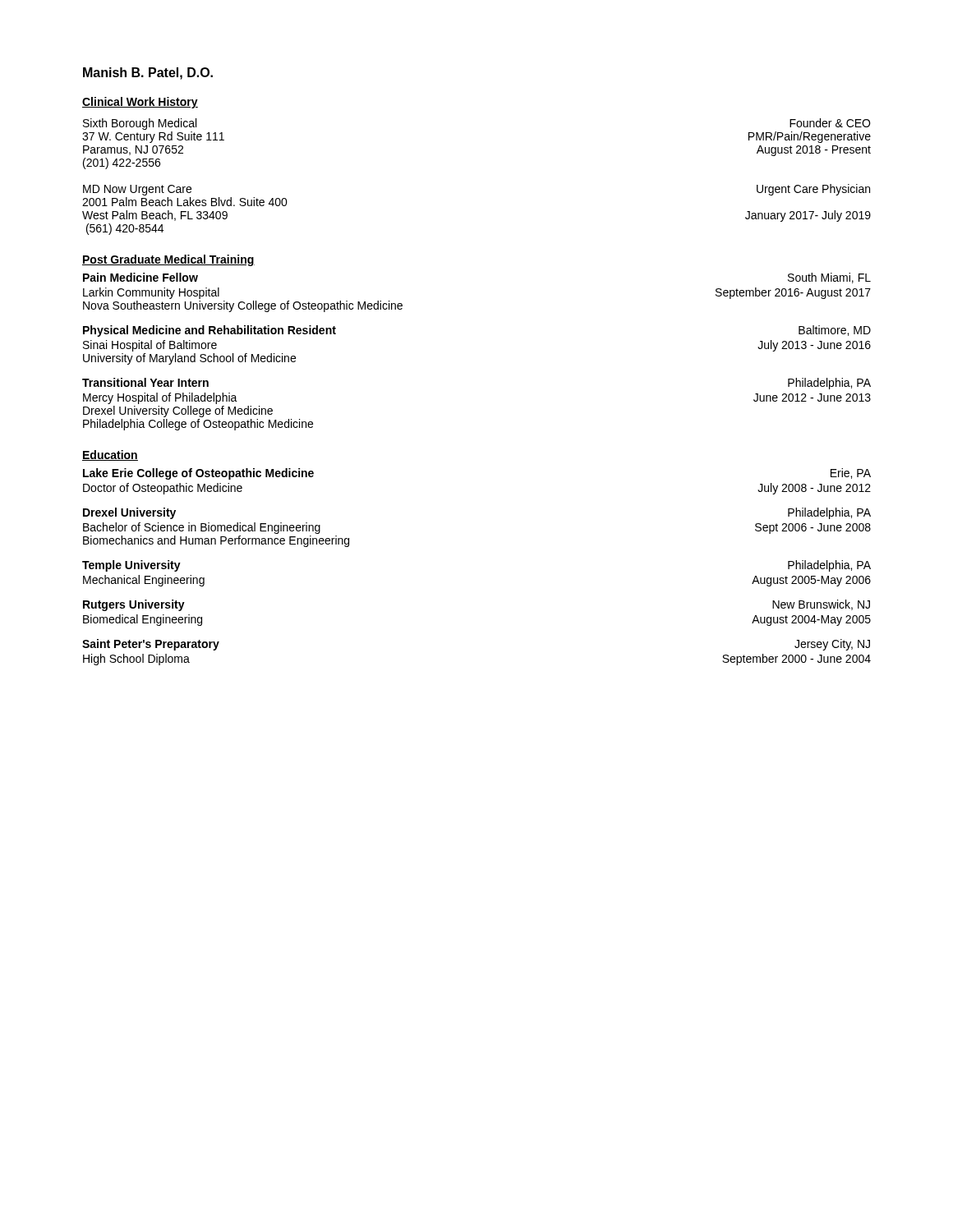Click on the region starting "Rutgers University New Brunswick,"
This screenshot has height=1232, width=953.
coord(131,605)
